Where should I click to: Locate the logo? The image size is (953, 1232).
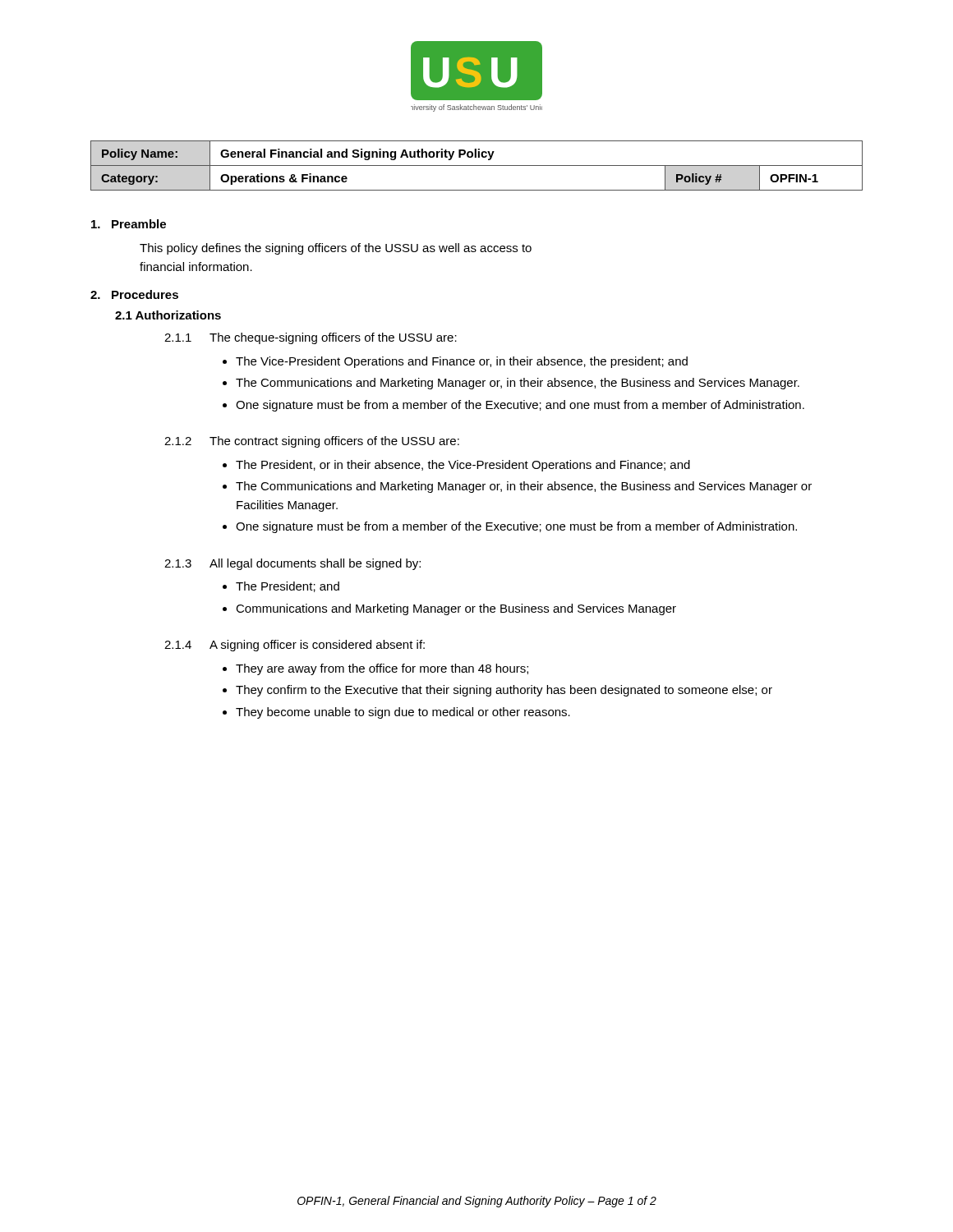pos(476,79)
